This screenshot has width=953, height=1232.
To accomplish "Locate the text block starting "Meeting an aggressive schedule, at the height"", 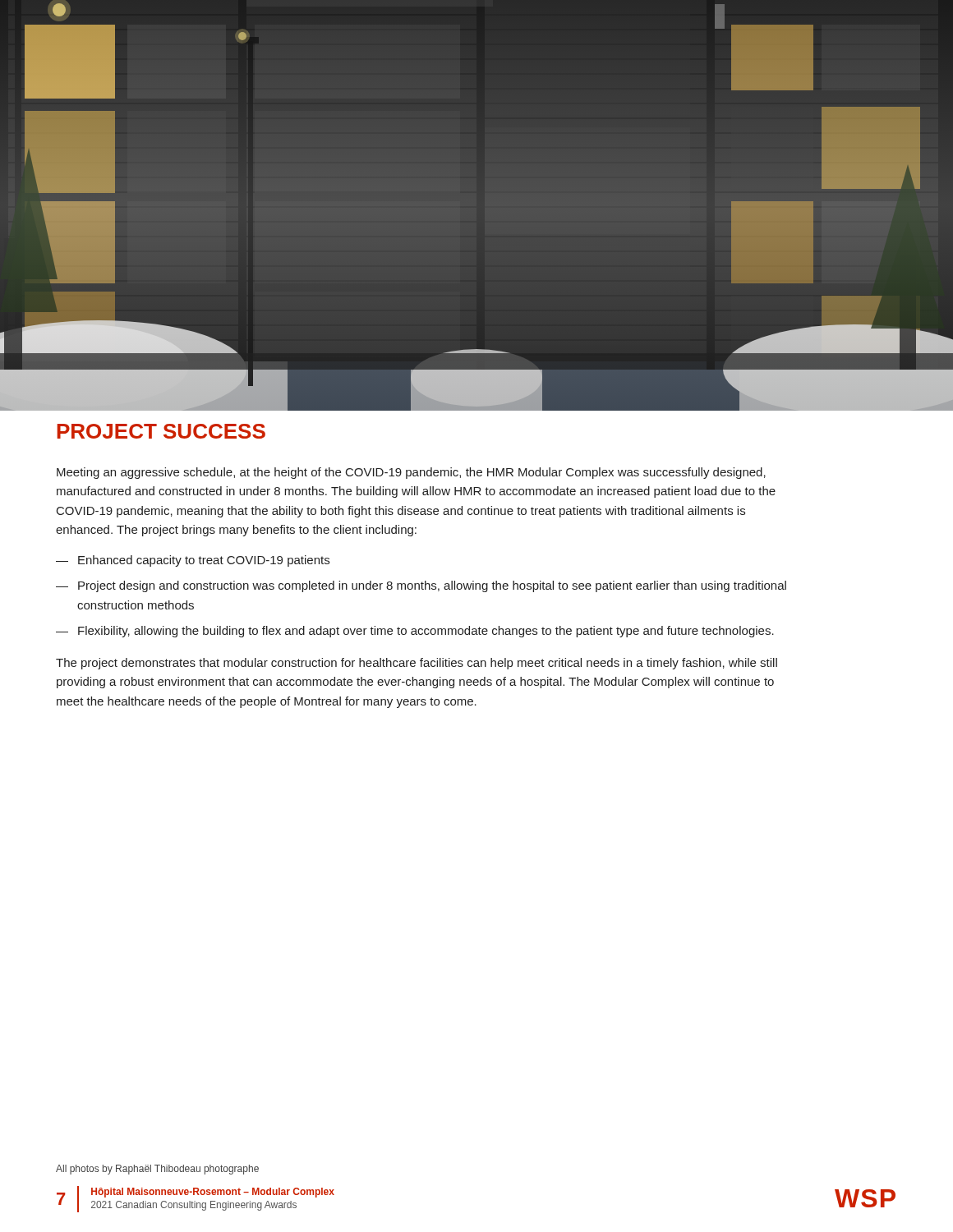I will [x=426, y=501].
